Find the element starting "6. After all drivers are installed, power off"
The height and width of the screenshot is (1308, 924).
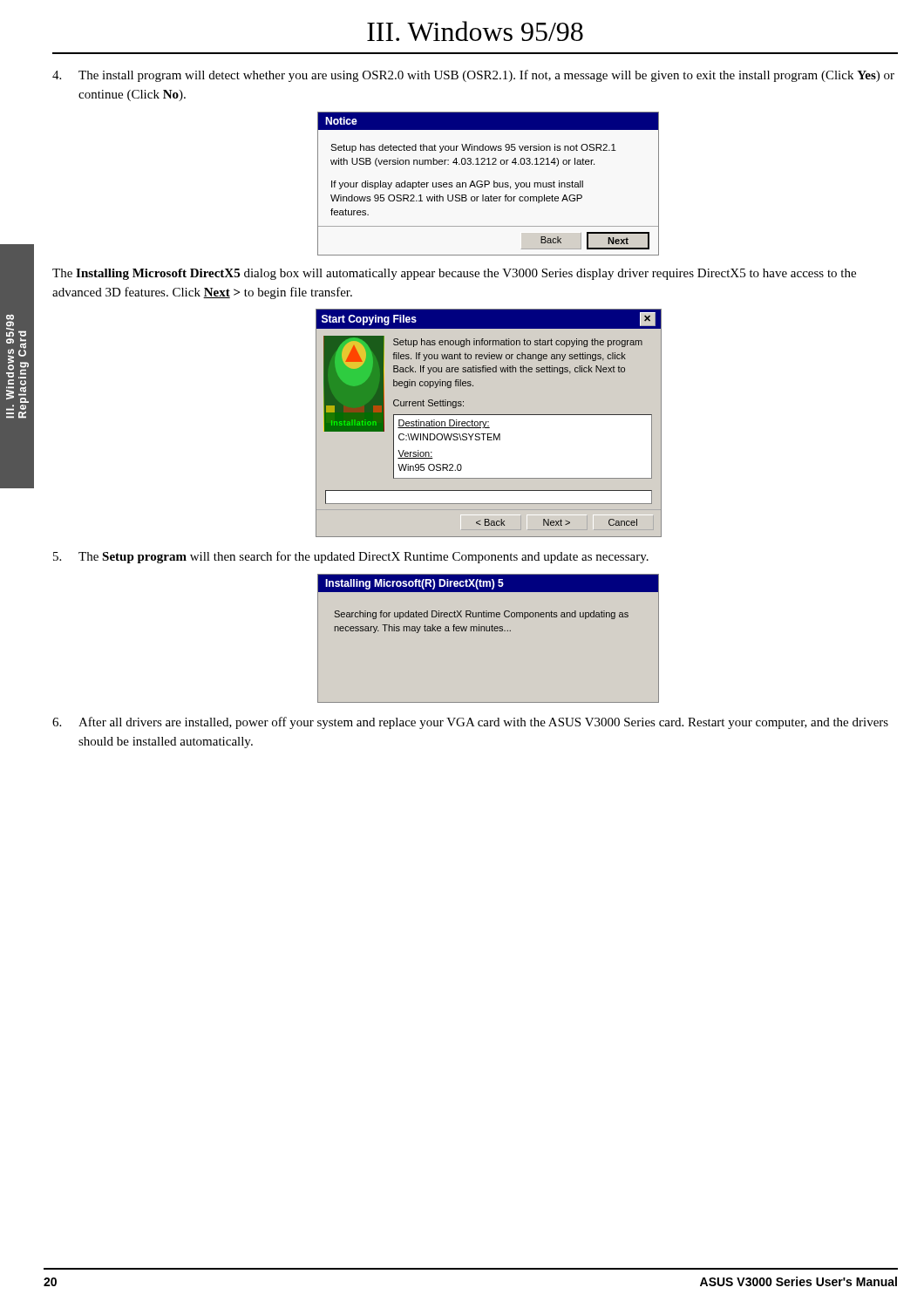[475, 732]
